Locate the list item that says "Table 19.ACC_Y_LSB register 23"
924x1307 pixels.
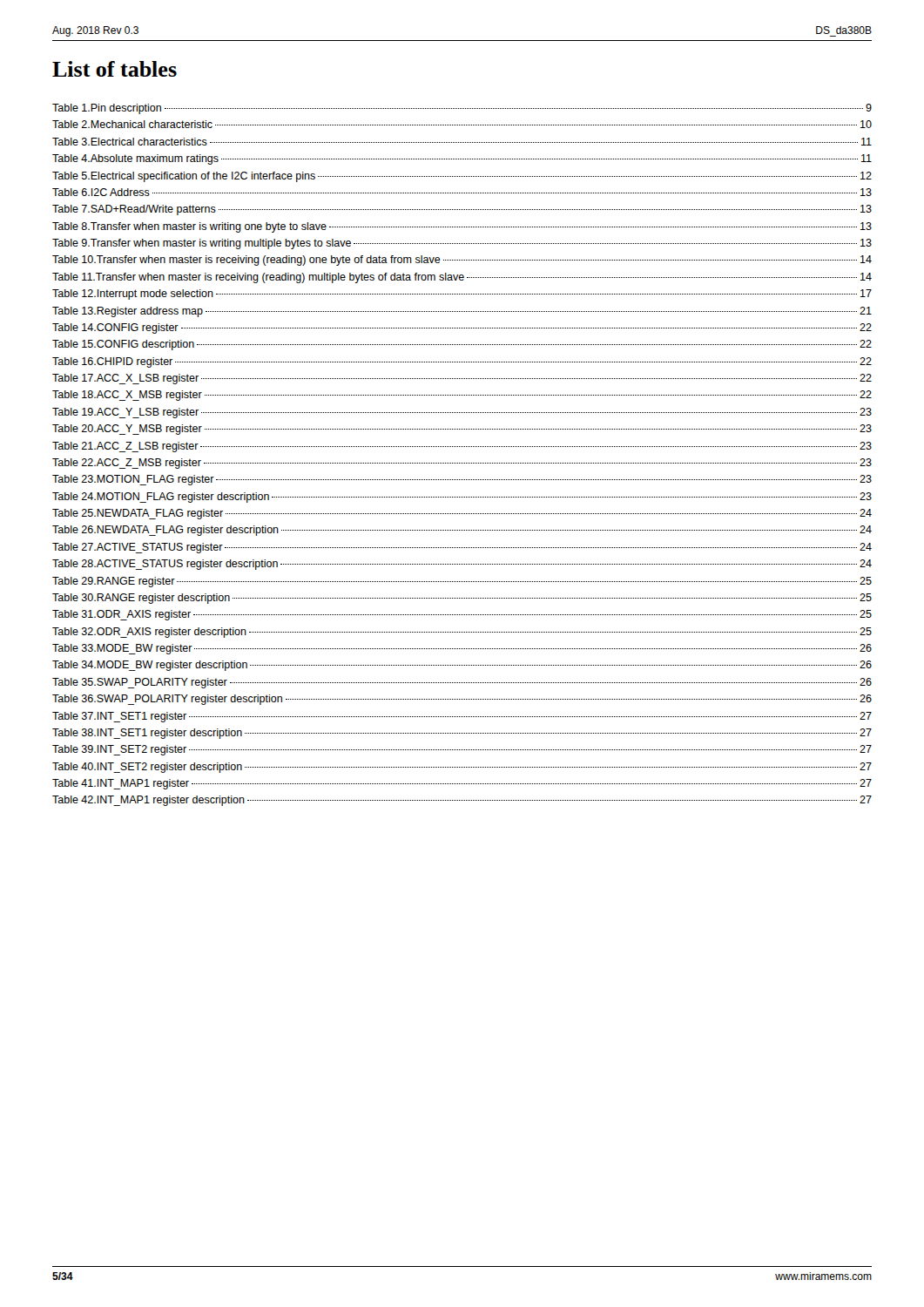coord(462,413)
